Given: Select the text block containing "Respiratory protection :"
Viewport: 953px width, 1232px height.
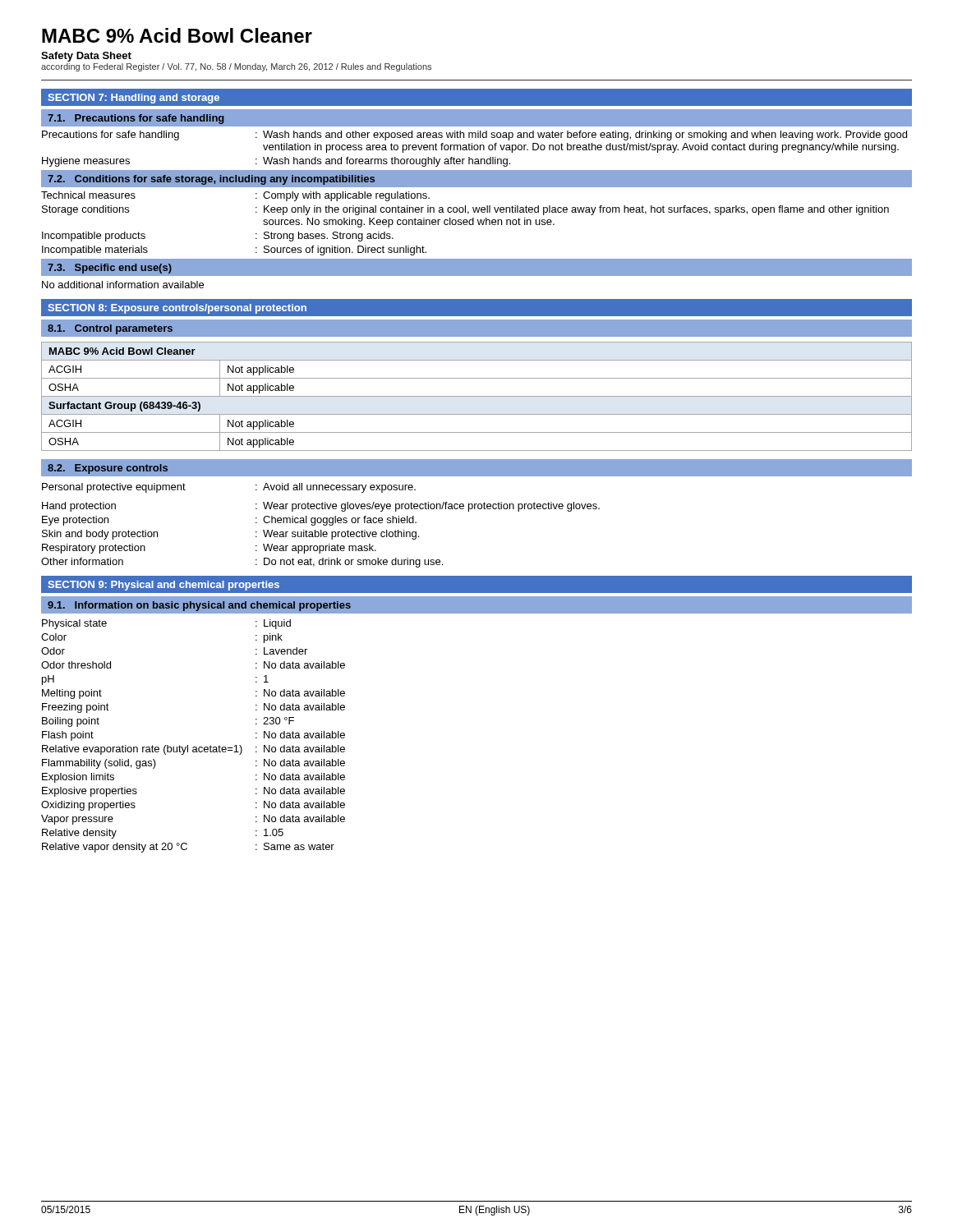Looking at the screenshot, I should [92, 548].
